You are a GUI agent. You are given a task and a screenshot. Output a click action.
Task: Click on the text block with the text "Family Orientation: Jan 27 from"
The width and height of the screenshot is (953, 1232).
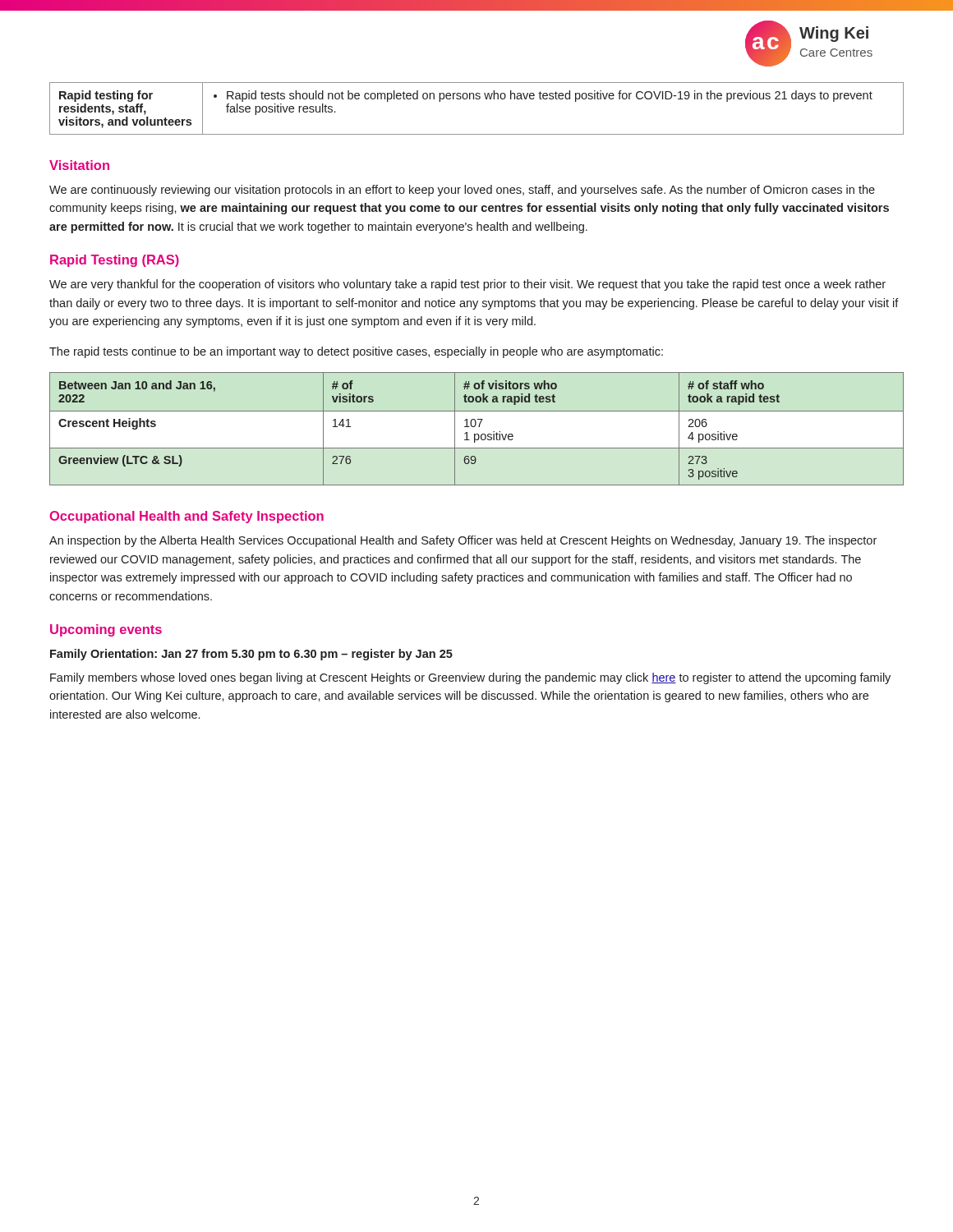click(x=251, y=654)
